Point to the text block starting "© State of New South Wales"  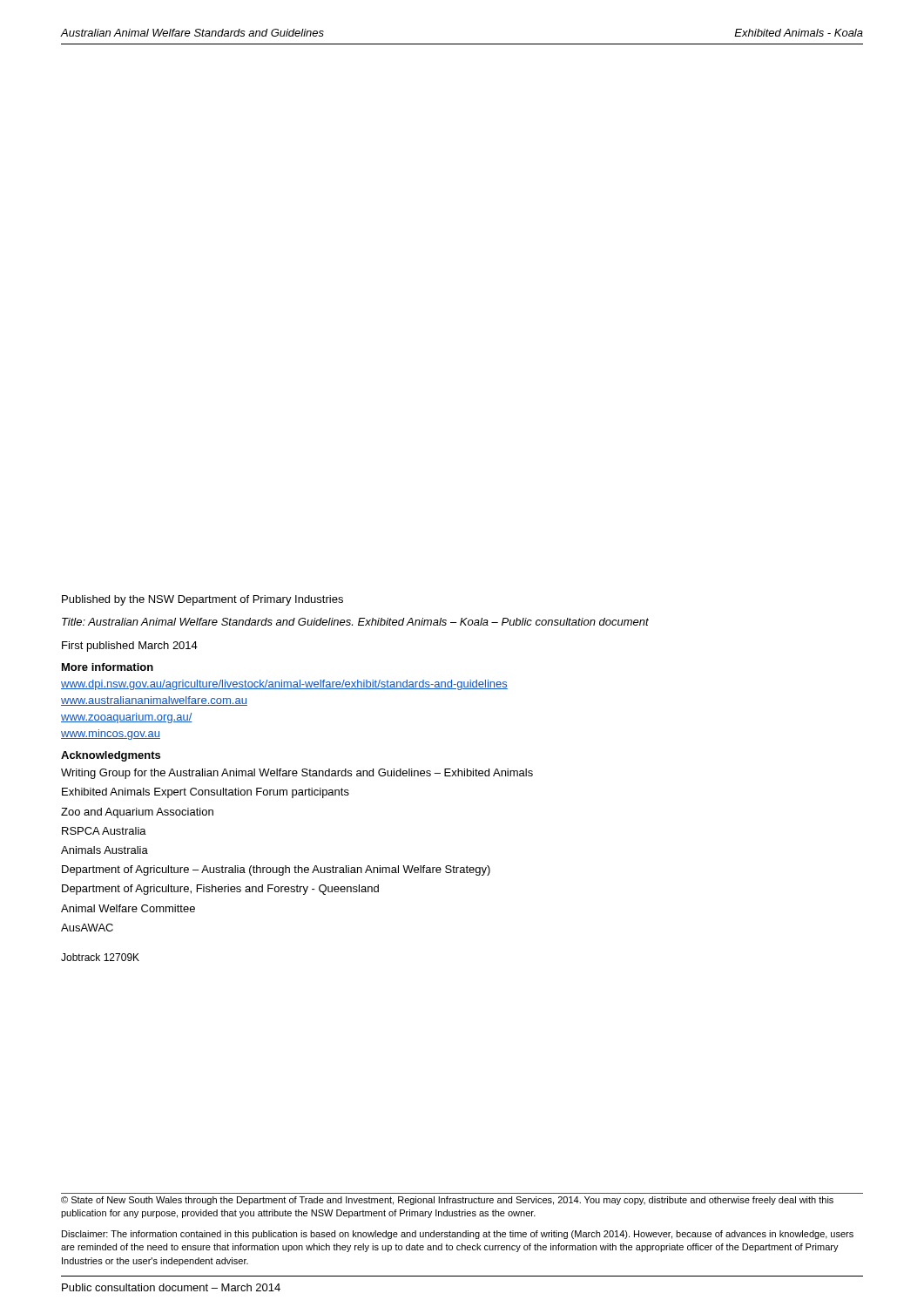point(447,1207)
